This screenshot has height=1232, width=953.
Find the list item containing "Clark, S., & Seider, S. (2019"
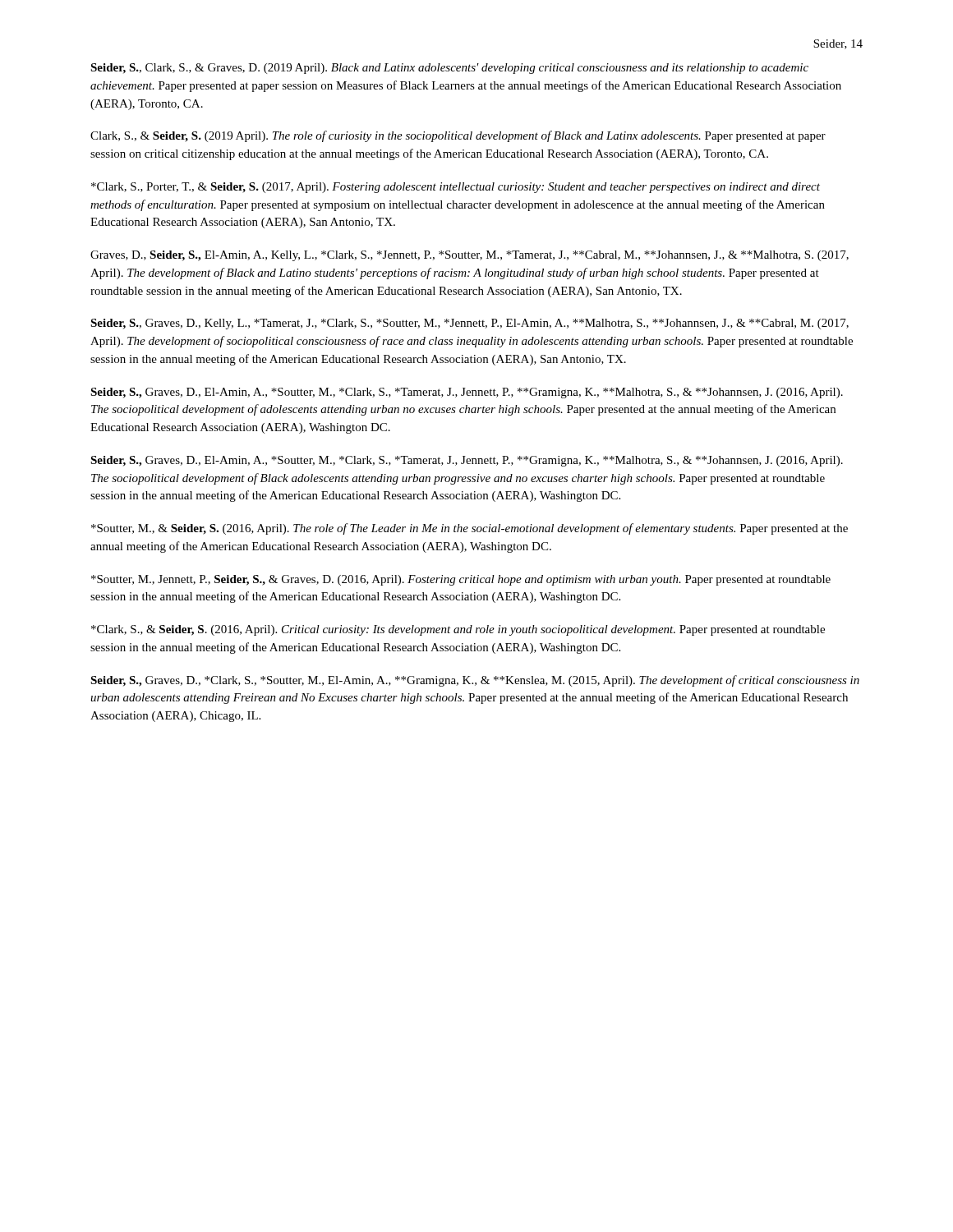pyautogui.click(x=458, y=145)
